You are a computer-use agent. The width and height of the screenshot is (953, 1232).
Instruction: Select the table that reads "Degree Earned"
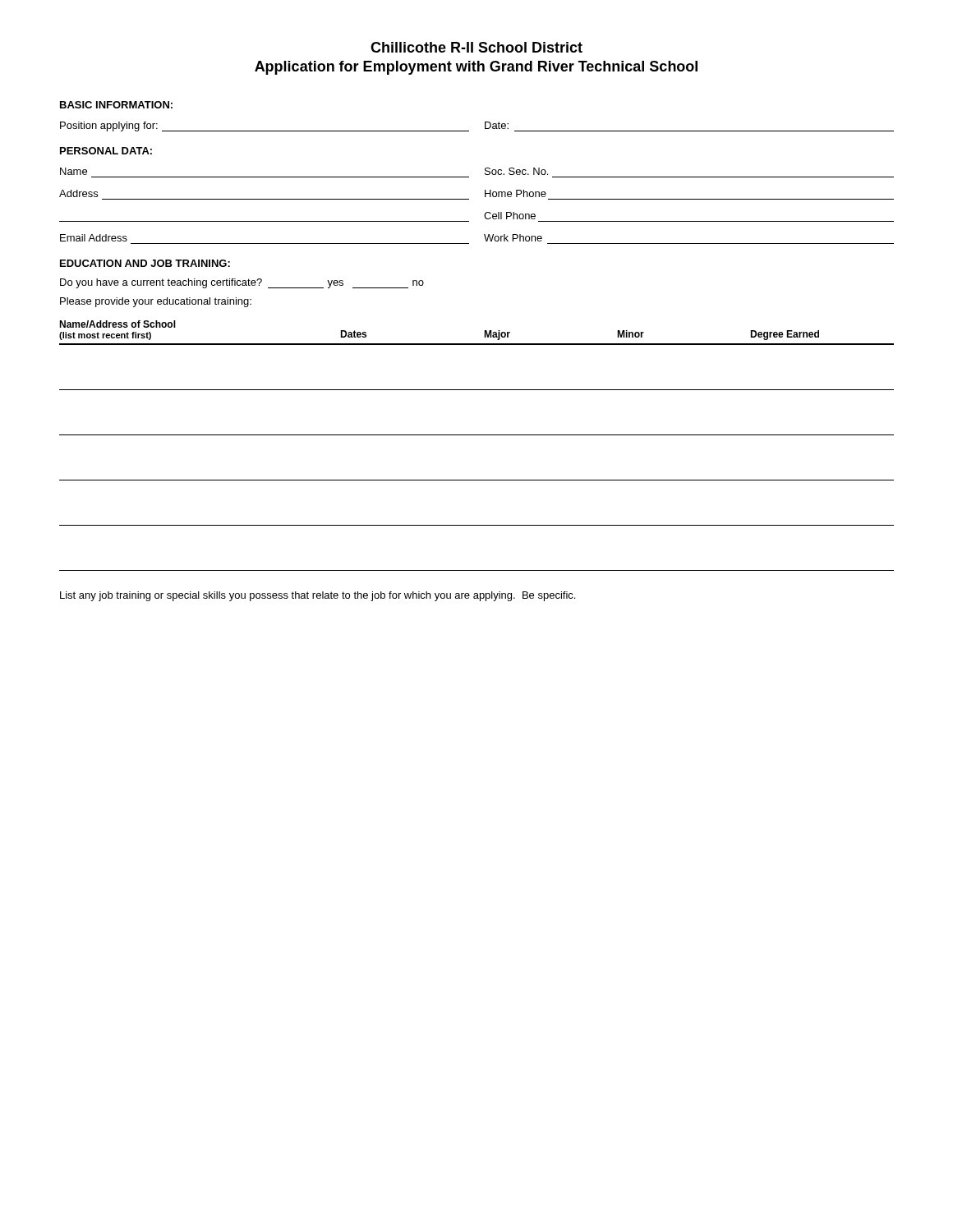[x=476, y=443]
